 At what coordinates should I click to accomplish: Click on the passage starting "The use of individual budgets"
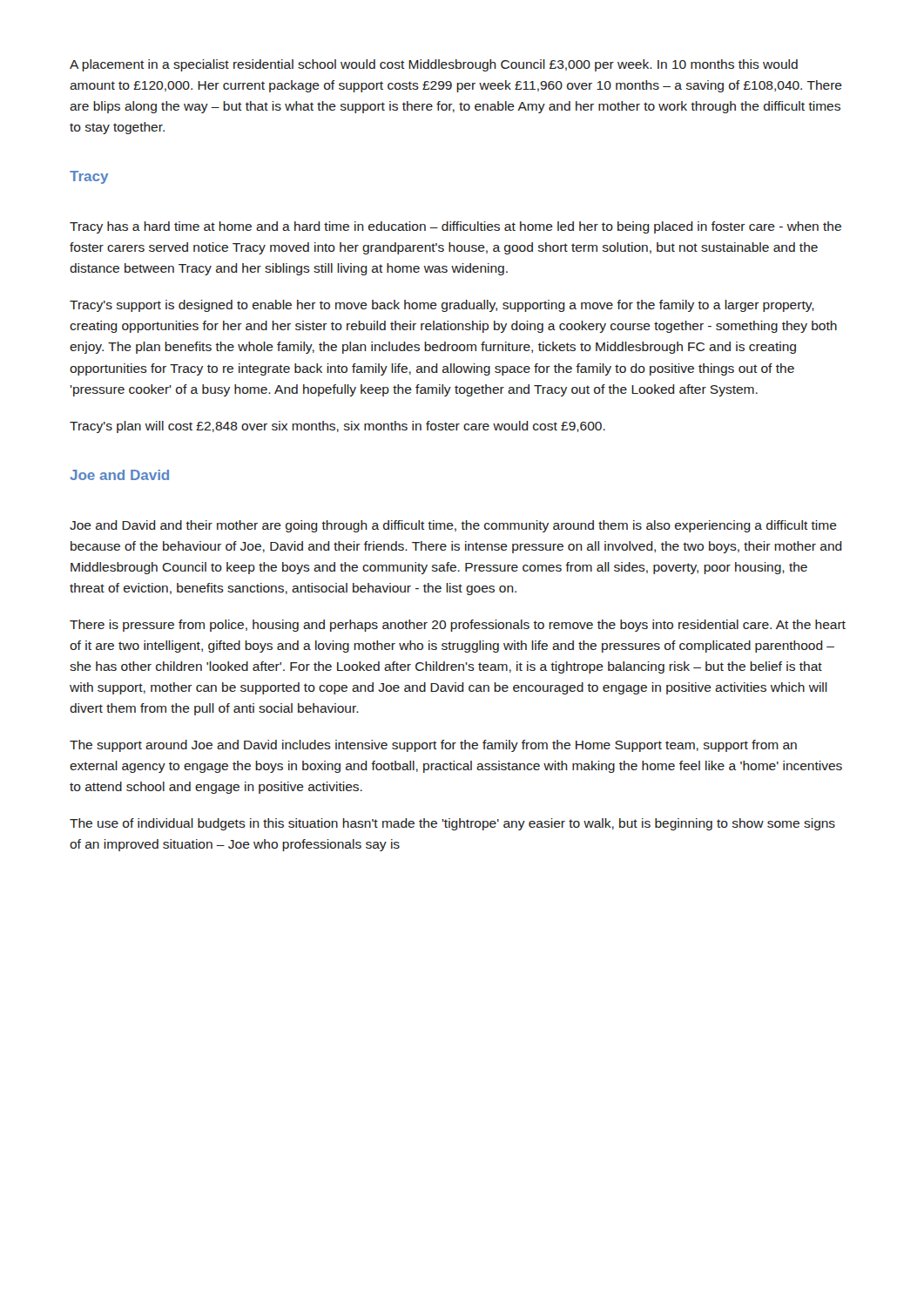[452, 834]
